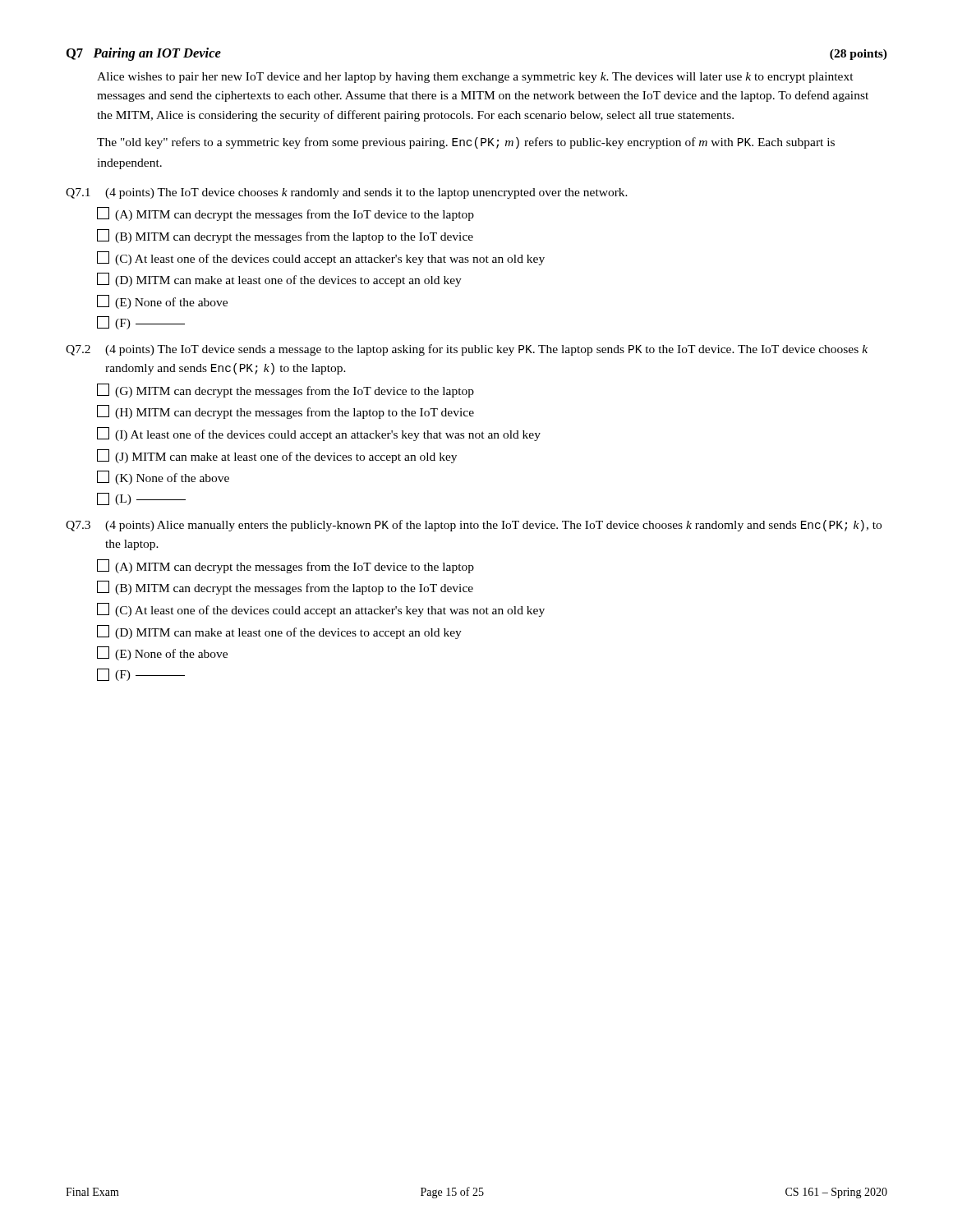This screenshot has width=953, height=1232.
Task: Navigate to the passage starting "(G) MITM can"
Action: click(x=285, y=391)
